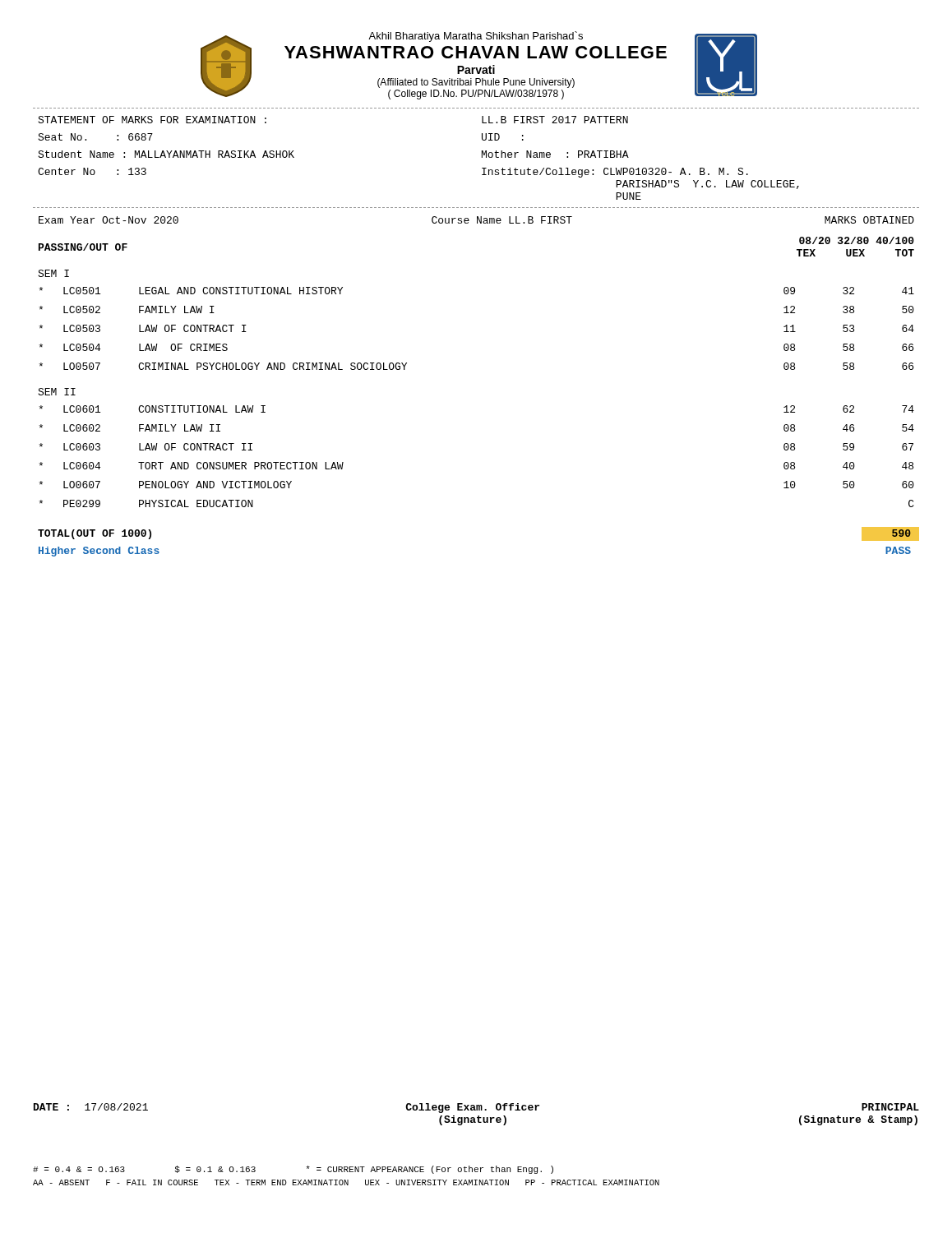Select the element starting "* LO0507 CRIMINAL PSYCHOLOGY AND CRIMINAL SOCIOLOGY 08"

click(x=79, y=366)
